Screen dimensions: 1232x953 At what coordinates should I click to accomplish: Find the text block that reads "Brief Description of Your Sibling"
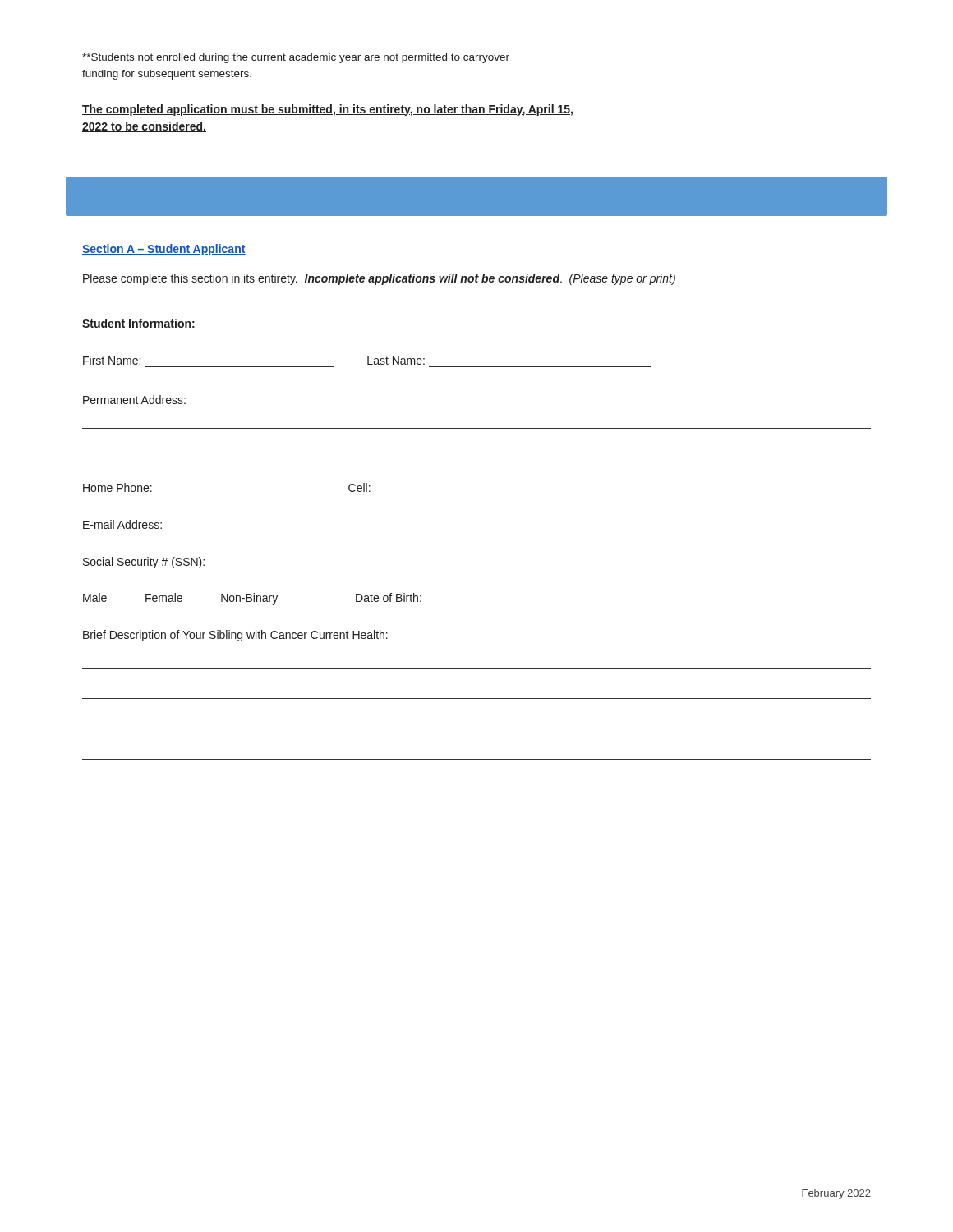click(235, 635)
